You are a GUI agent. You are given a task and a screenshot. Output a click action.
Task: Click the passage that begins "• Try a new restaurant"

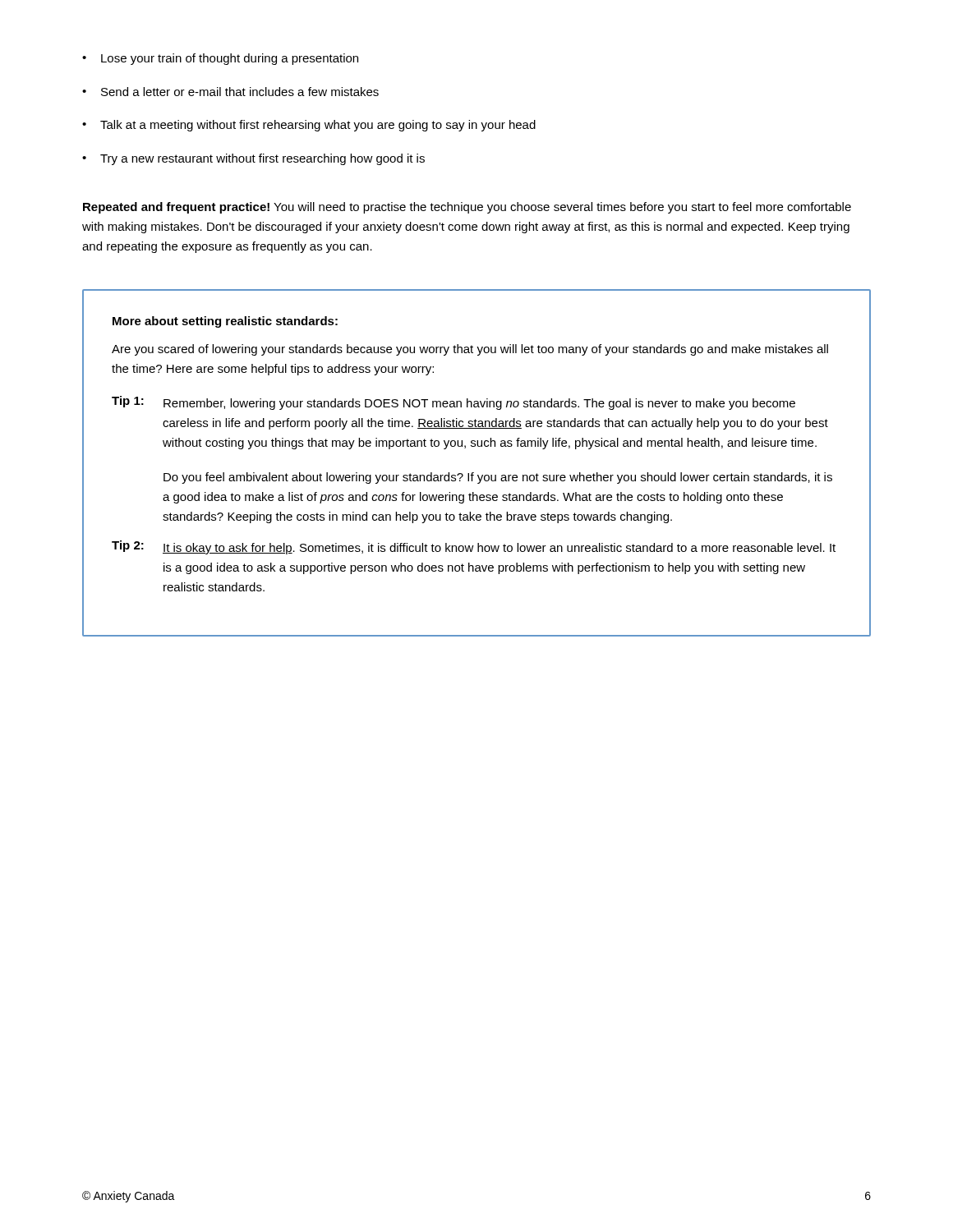(x=254, y=158)
